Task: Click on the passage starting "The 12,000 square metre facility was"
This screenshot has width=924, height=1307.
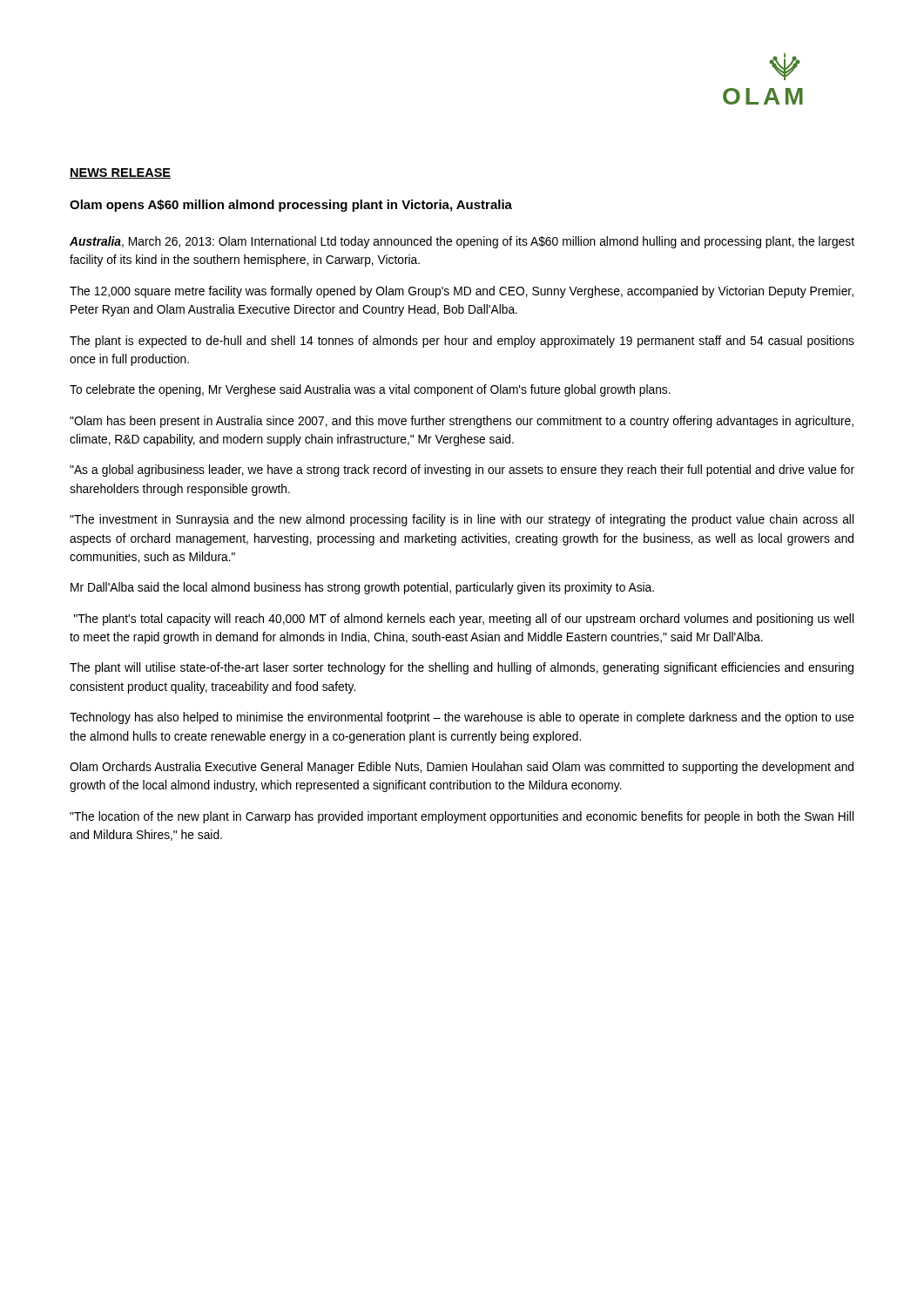Action: pos(462,301)
